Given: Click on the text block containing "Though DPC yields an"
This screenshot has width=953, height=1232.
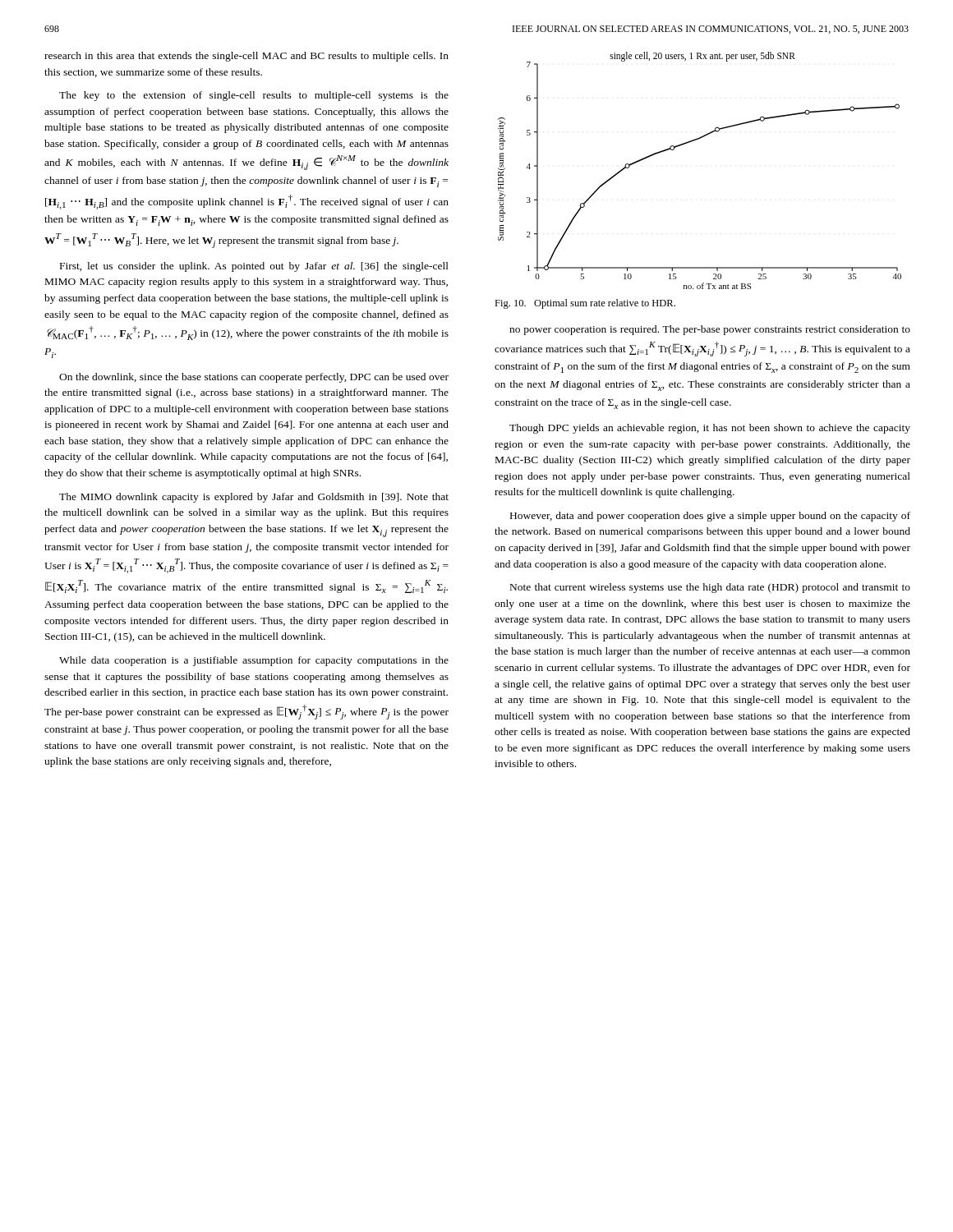Looking at the screenshot, I should [702, 460].
